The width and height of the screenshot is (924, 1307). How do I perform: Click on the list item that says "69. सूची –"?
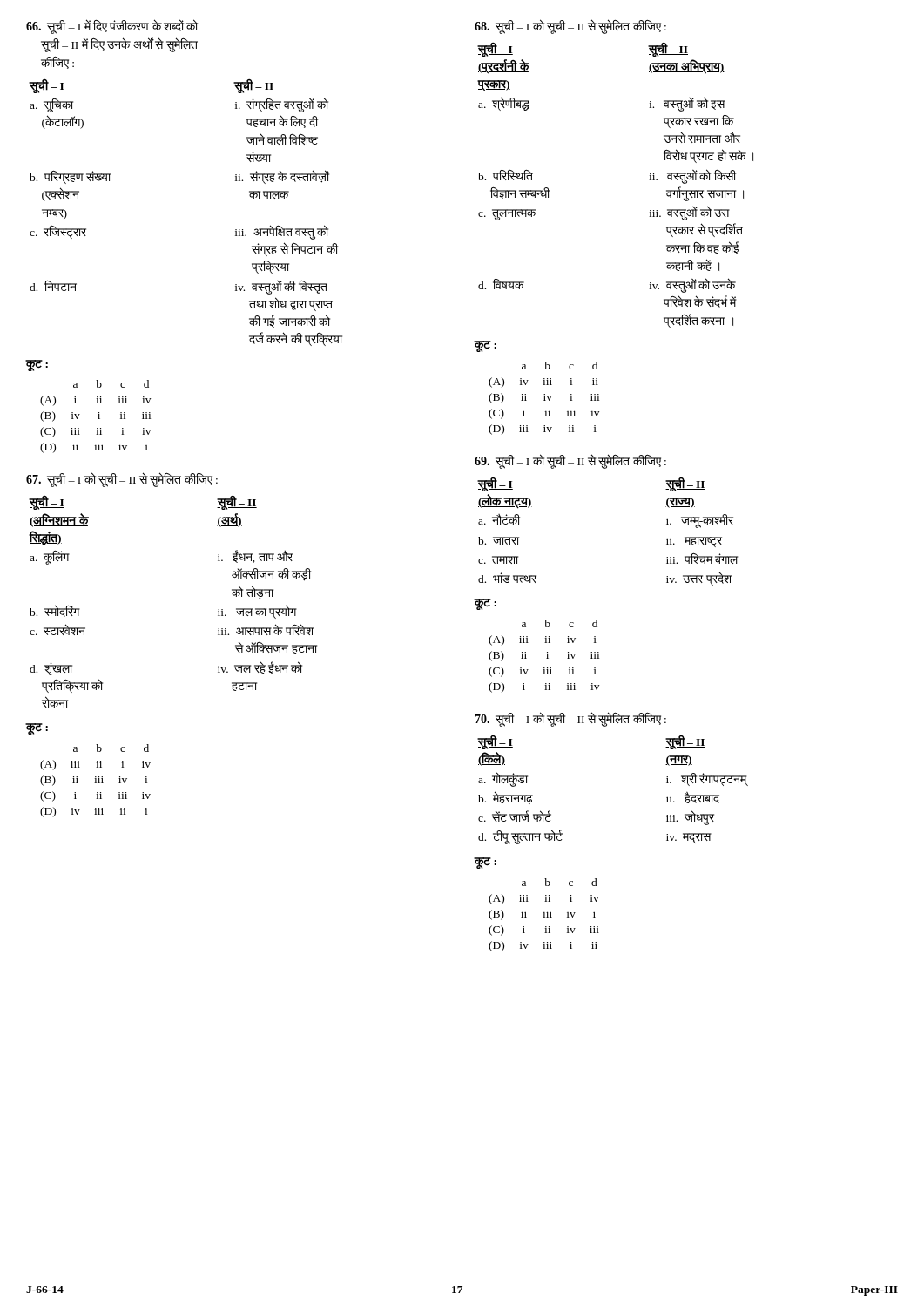tap(688, 573)
